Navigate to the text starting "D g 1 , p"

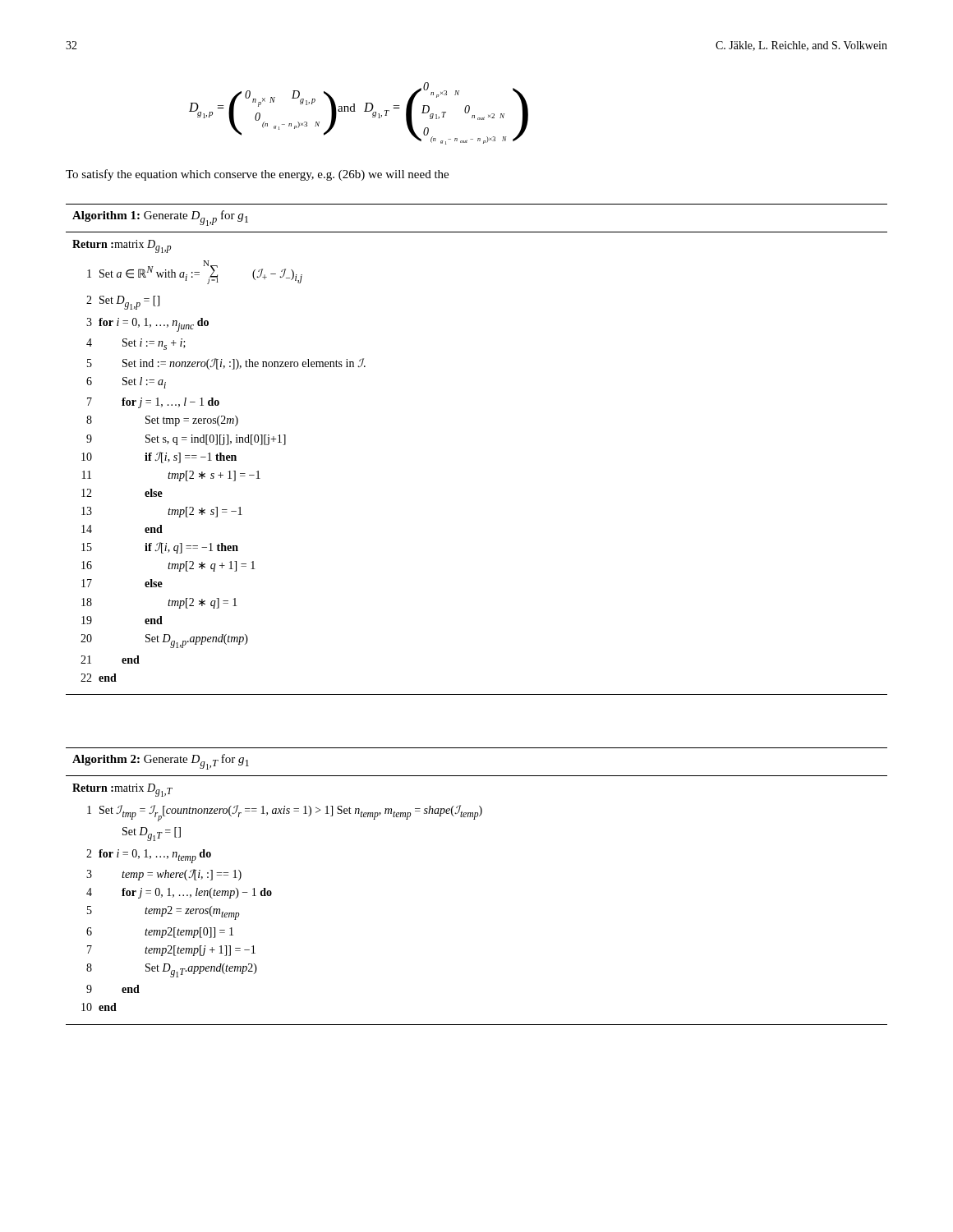click(x=476, y=108)
